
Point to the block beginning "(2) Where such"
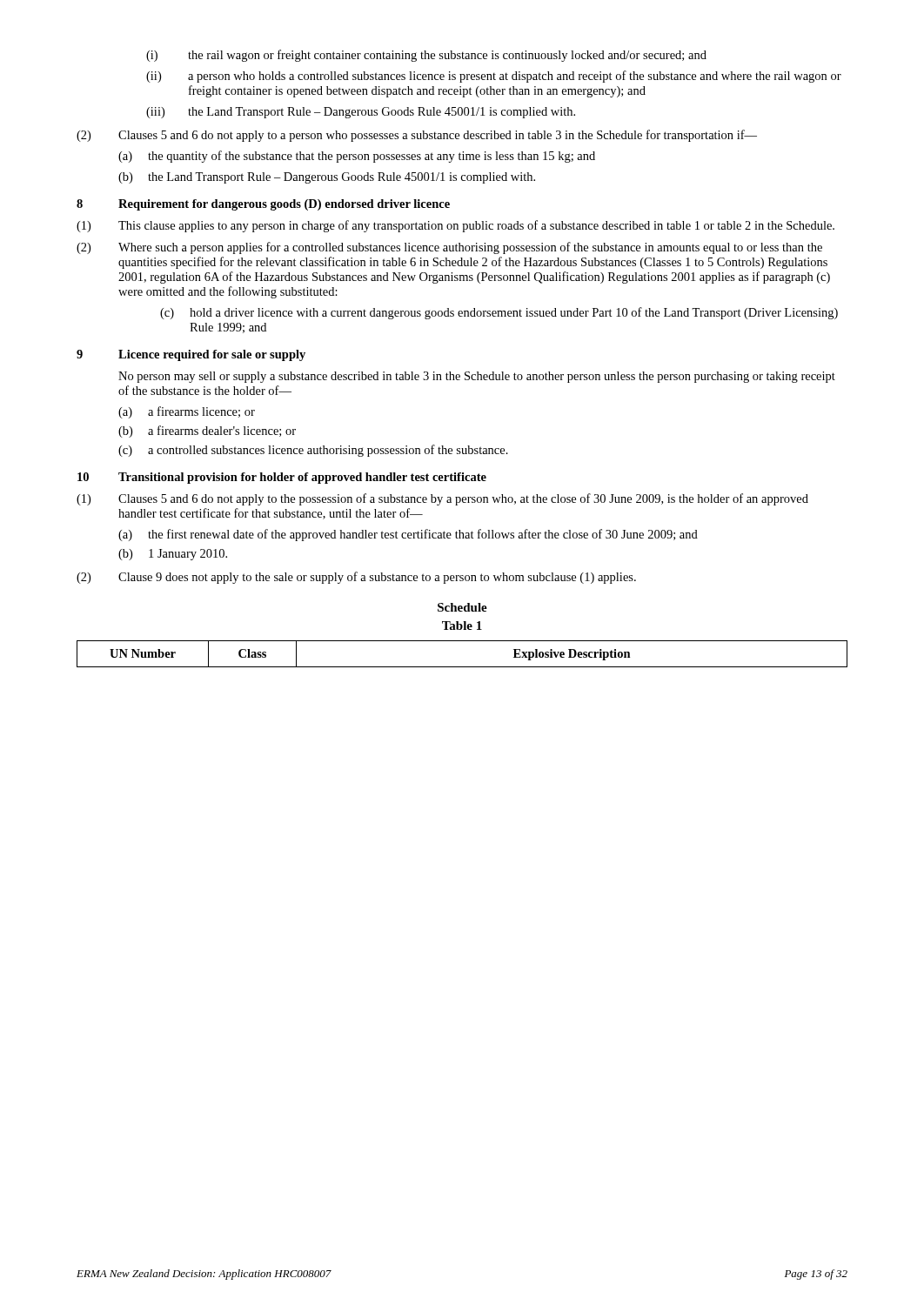point(462,270)
